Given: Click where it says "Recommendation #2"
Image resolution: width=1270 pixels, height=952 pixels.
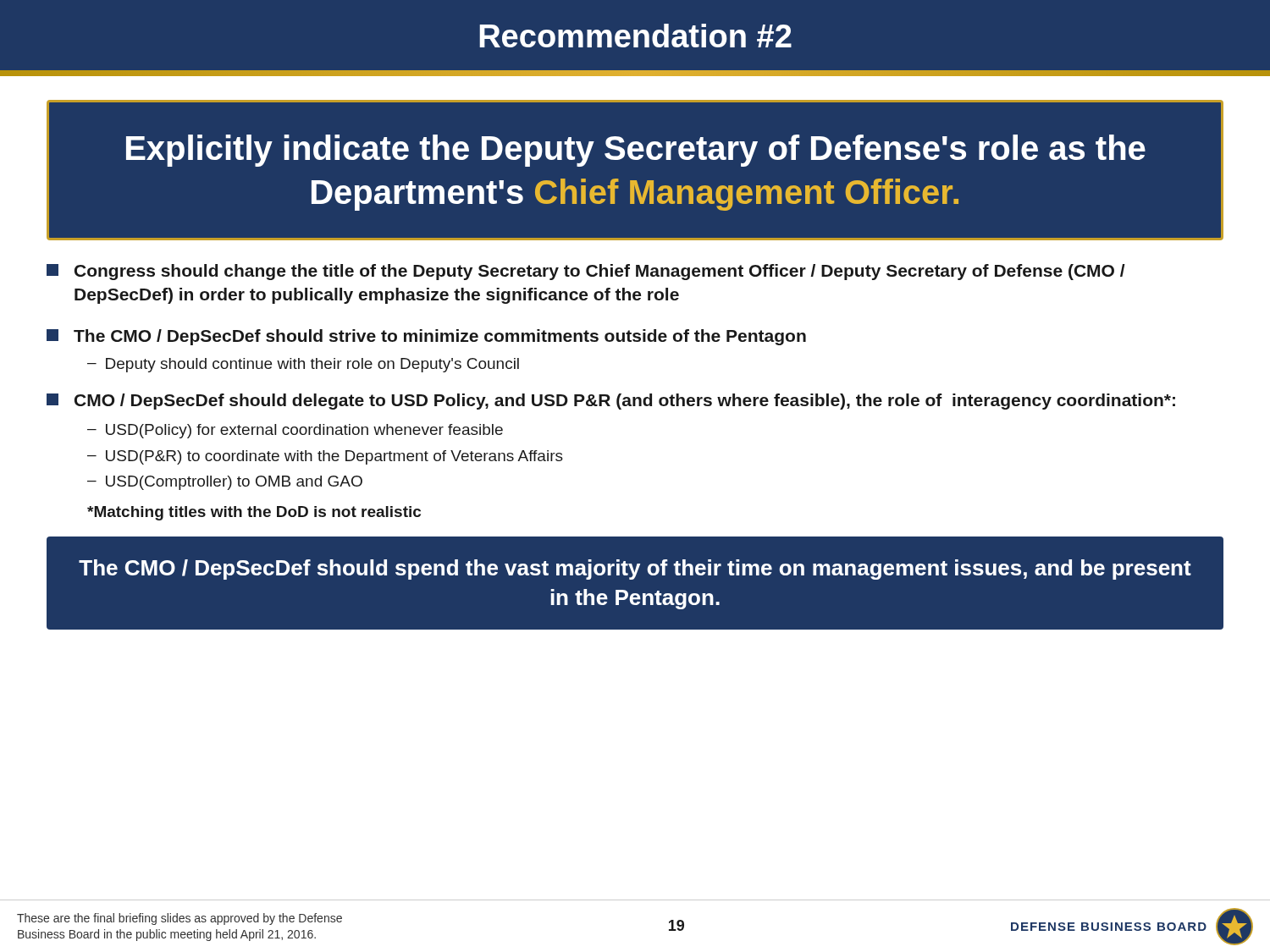Looking at the screenshot, I should [x=635, y=36].
